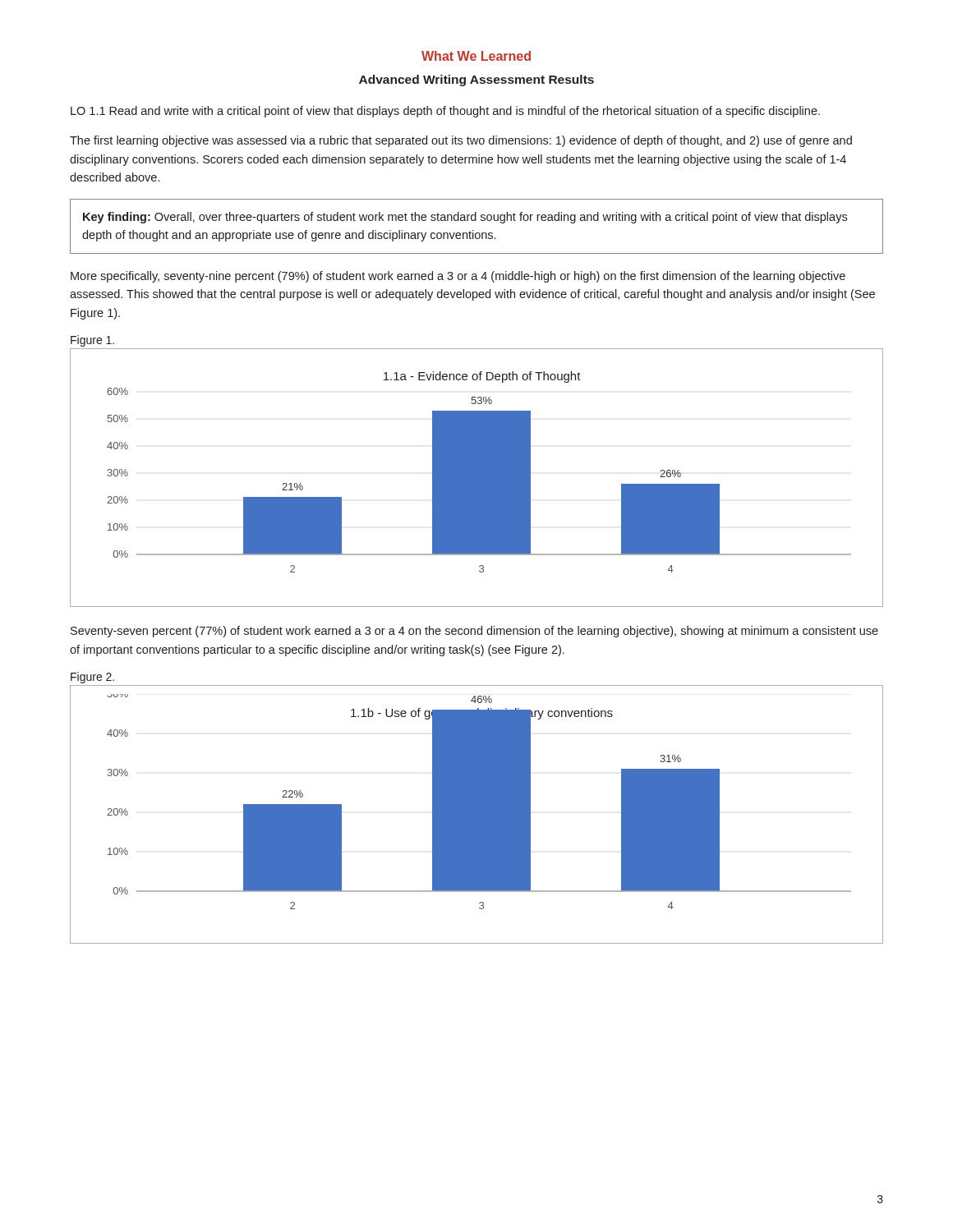Find the block on this page that starts "More specifically, seventy-nine percent (79%) of"
Screen dimensions: 1232x953
coord(473,294)
